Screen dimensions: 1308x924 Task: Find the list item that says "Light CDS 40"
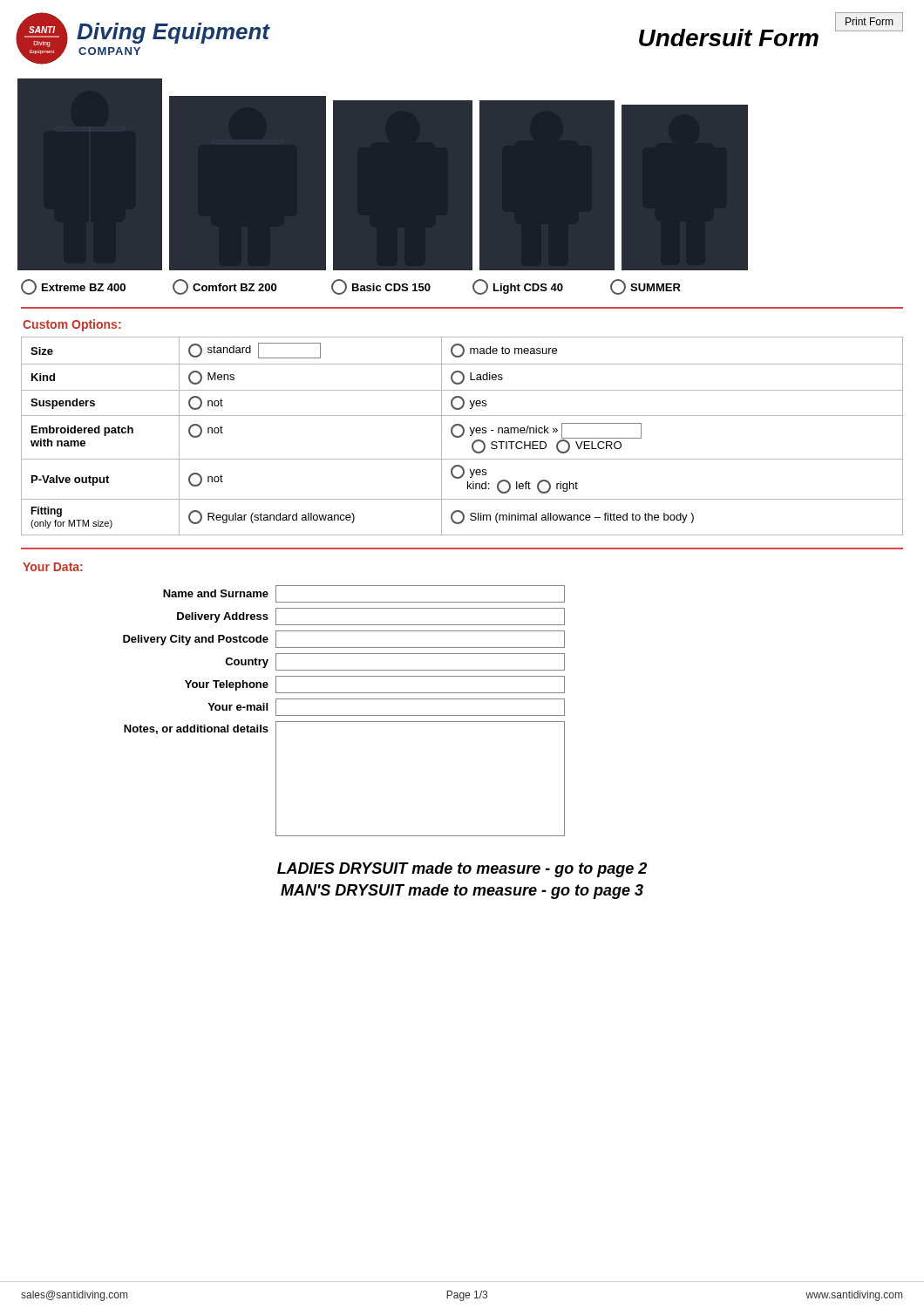tap(518, 287)
